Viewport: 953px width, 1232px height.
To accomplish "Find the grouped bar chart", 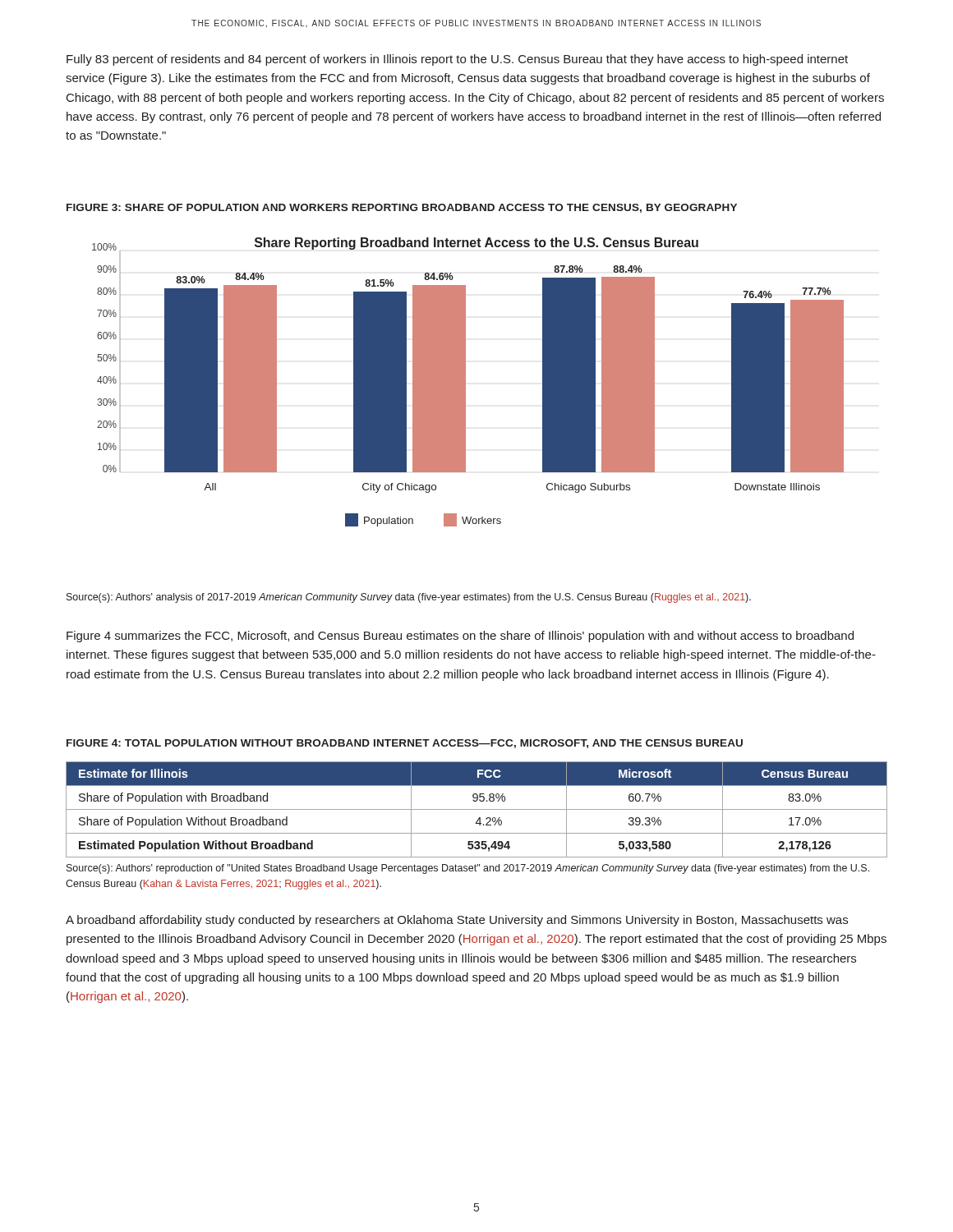I will (476, 402).
